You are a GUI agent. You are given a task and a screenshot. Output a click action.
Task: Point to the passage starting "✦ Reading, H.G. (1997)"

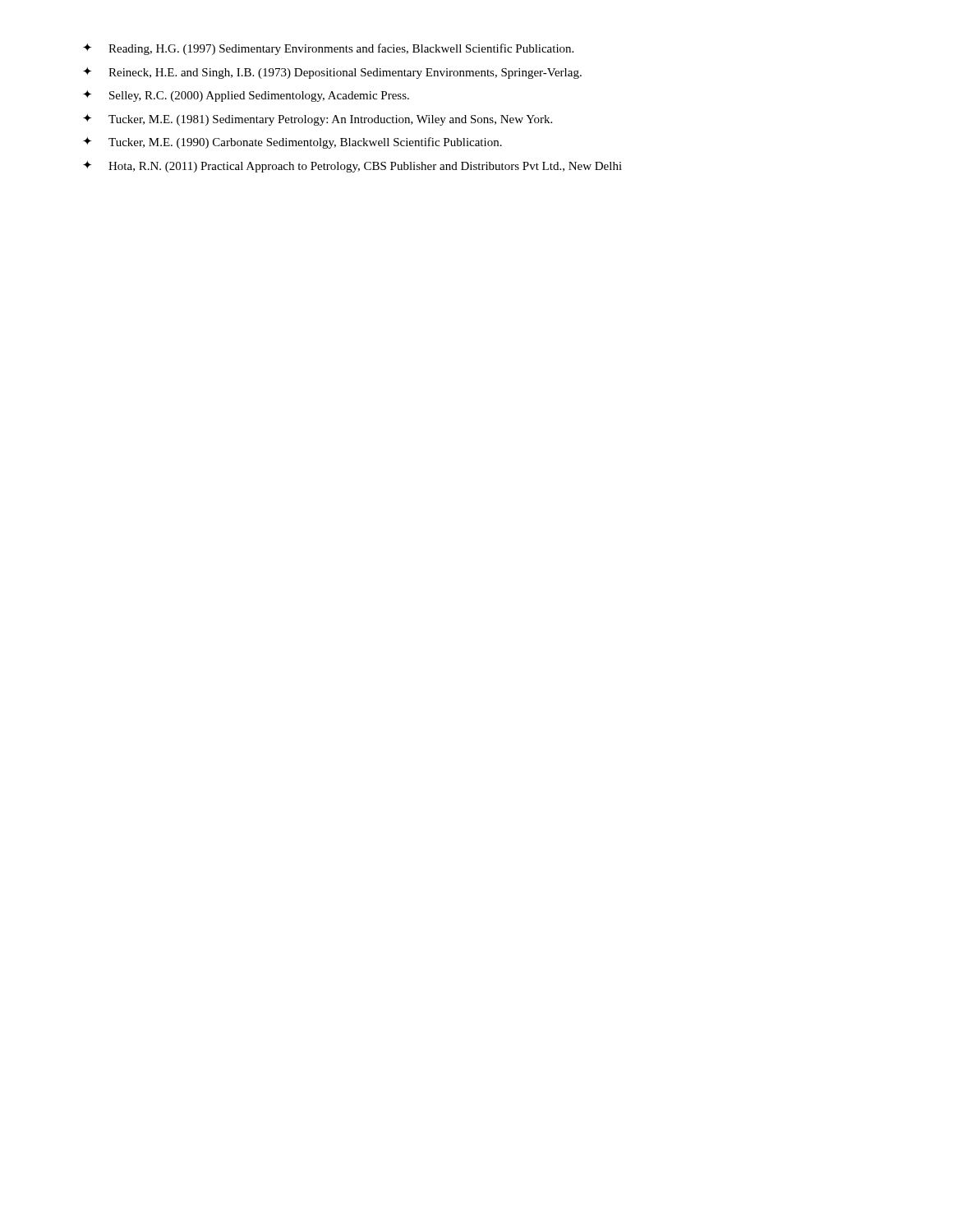(x=476, y=49)
